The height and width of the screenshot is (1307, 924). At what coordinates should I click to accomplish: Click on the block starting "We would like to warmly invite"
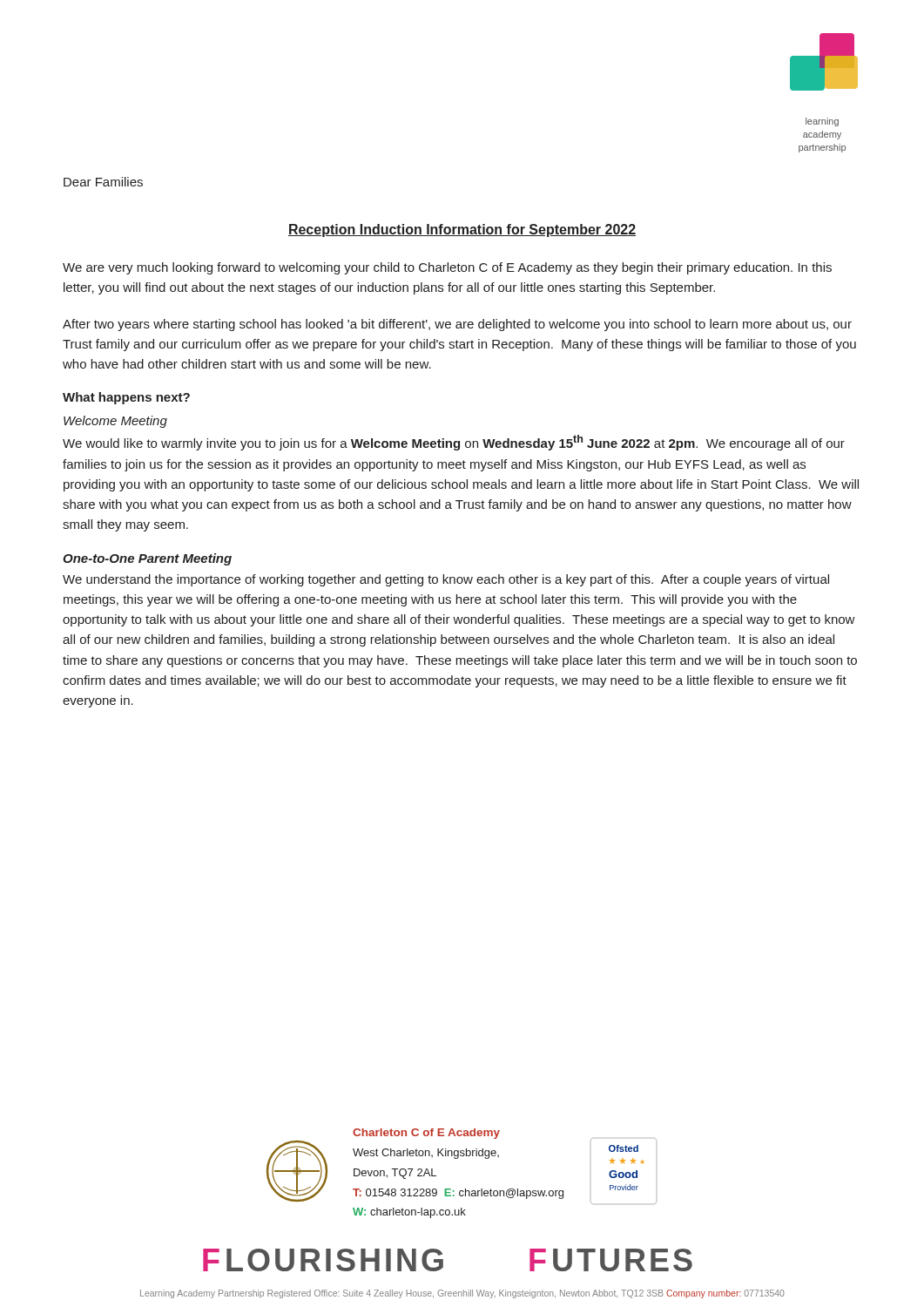click(461, 482)
